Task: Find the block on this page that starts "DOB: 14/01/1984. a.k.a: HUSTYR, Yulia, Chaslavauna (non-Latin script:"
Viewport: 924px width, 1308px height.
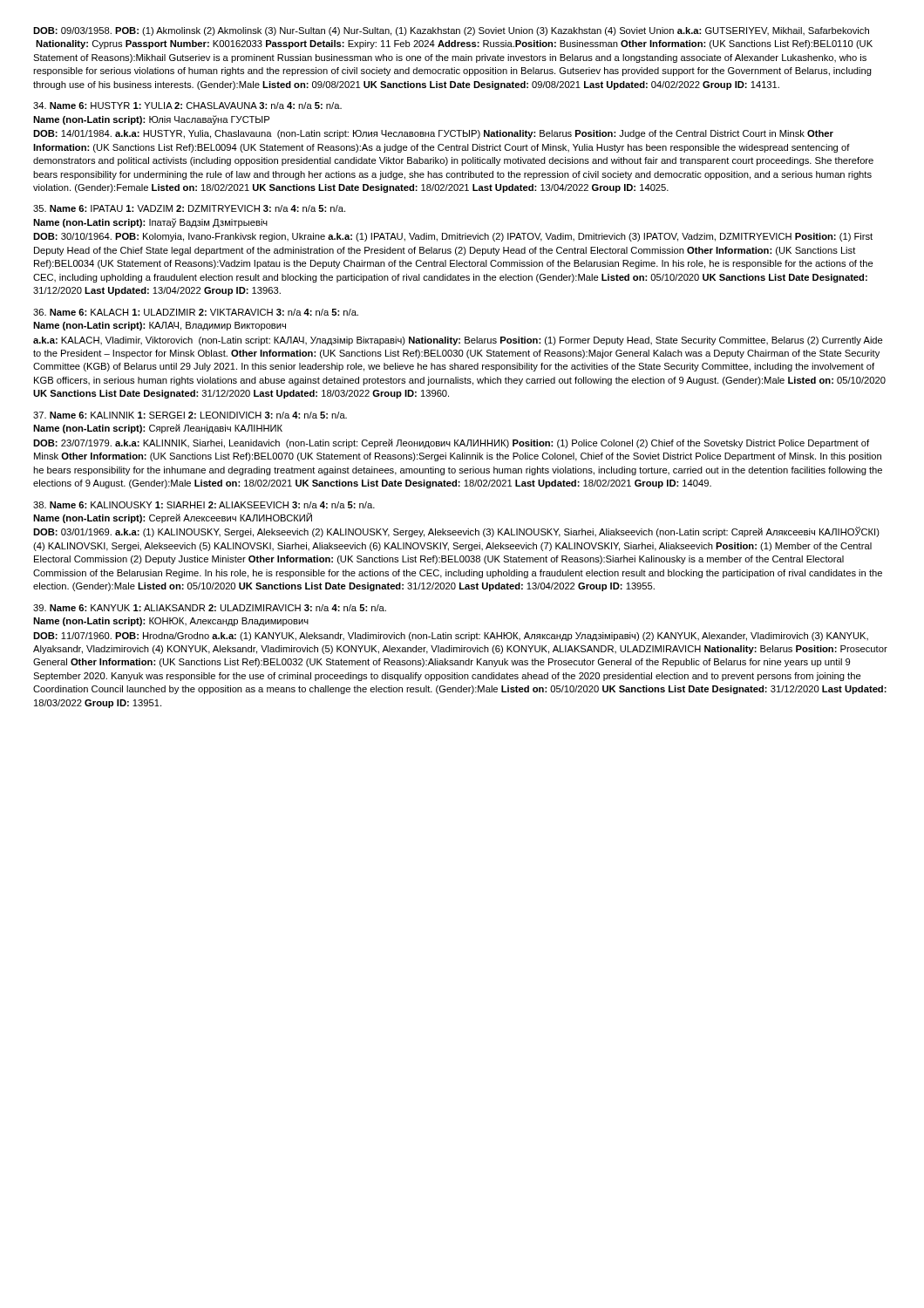Action: pyautogui.click(x=453, y=160)
